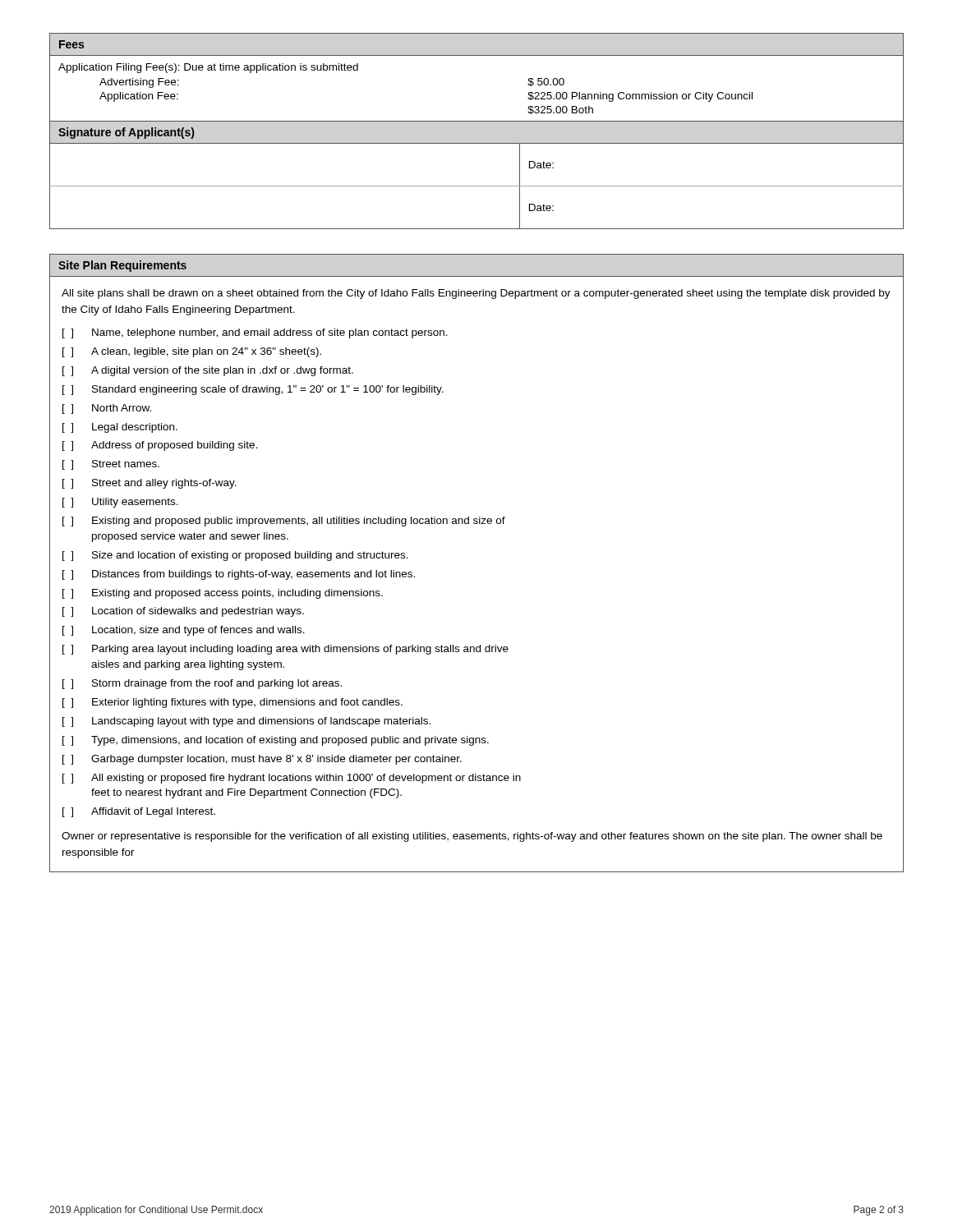Image resolution: width=953 pixels, height=1232 pixels.
Task: Point to the block beginning "[ ] Location, size and type"
Action: coord(184,631)
